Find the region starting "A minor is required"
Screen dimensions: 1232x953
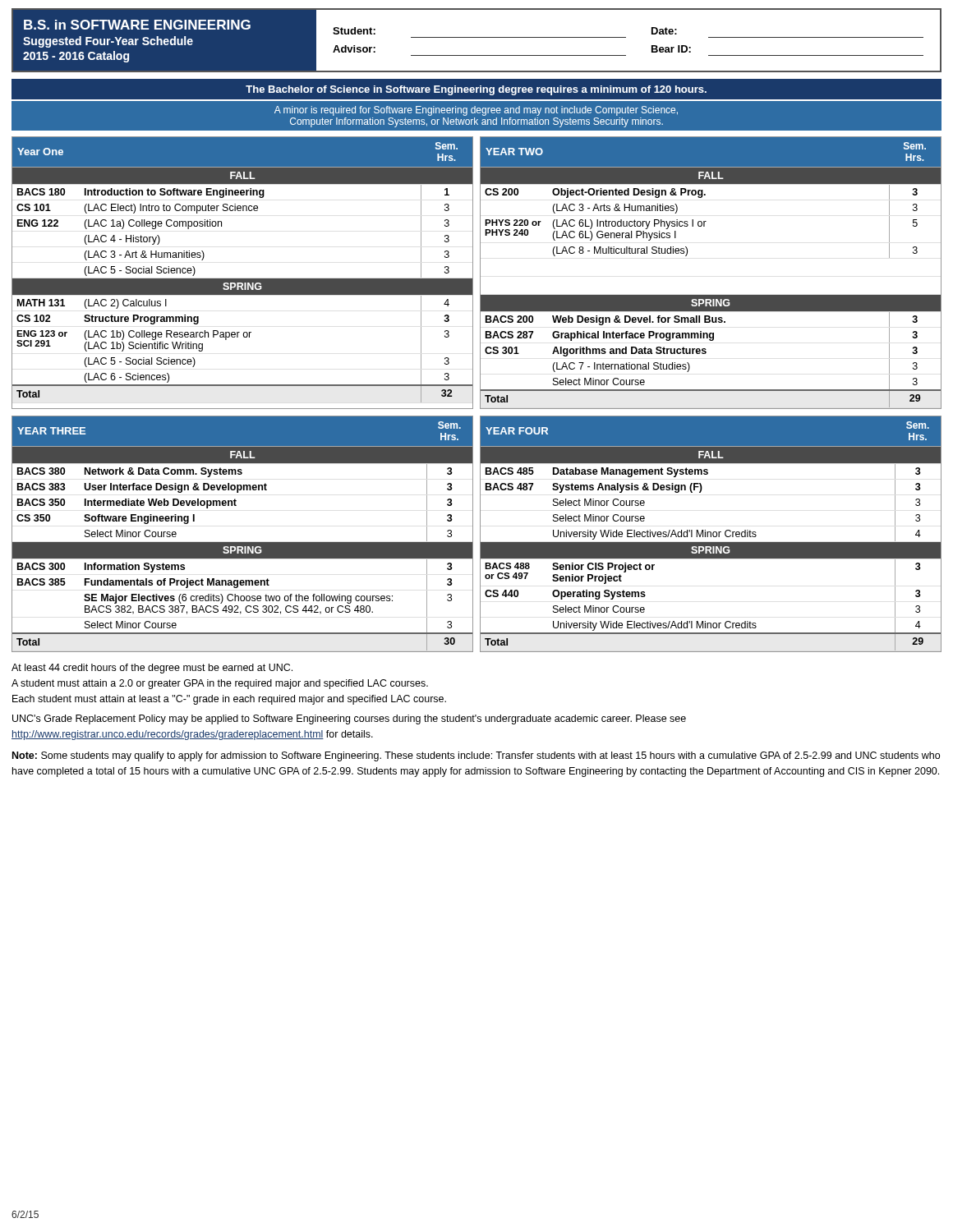(x=476, y=116)
